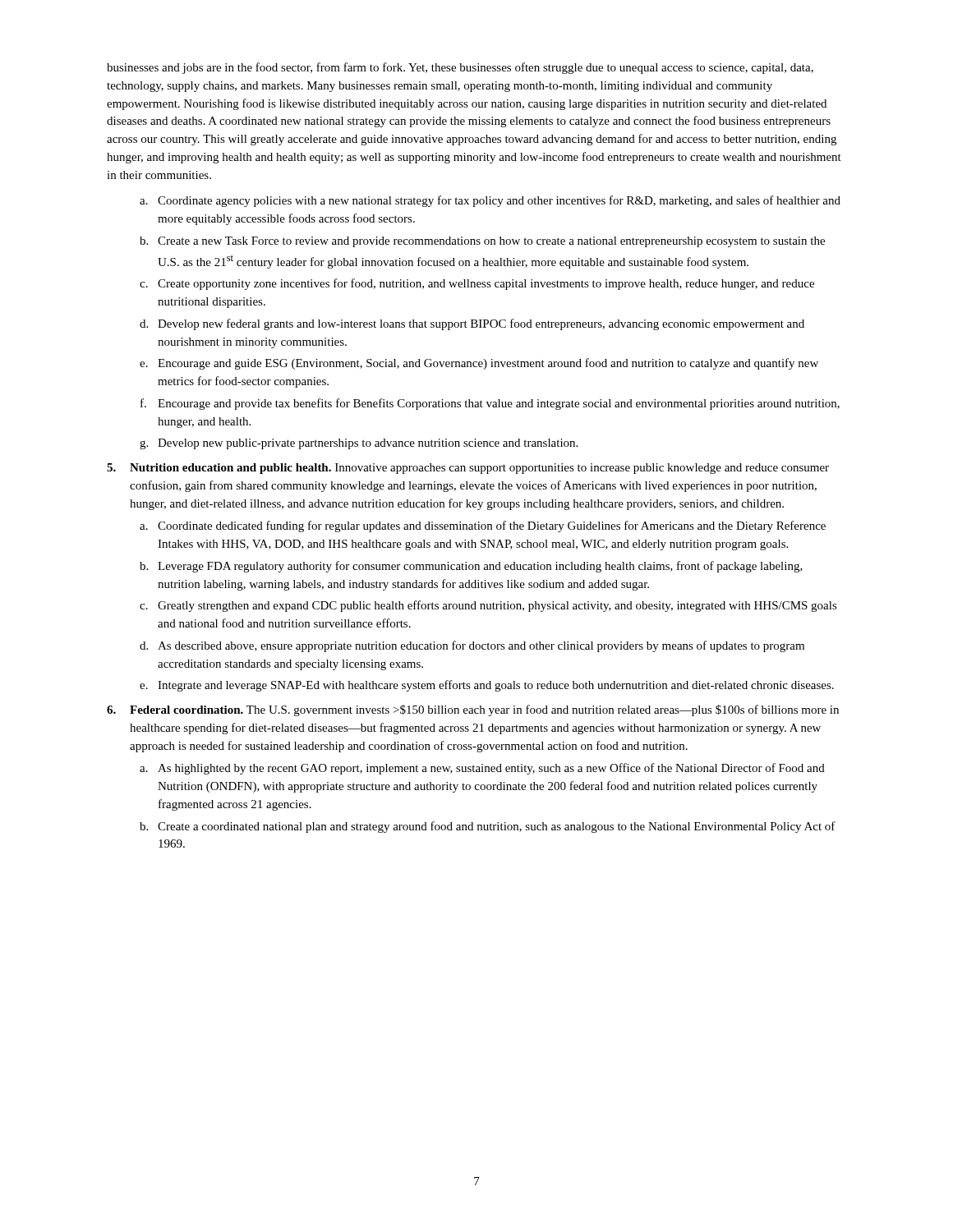The height and width of the screenshot is (1232, 953).
Task: Point to the block beginning "a.Coordinate dedicated funding for regular updates and"
Action: coord(493,536)
